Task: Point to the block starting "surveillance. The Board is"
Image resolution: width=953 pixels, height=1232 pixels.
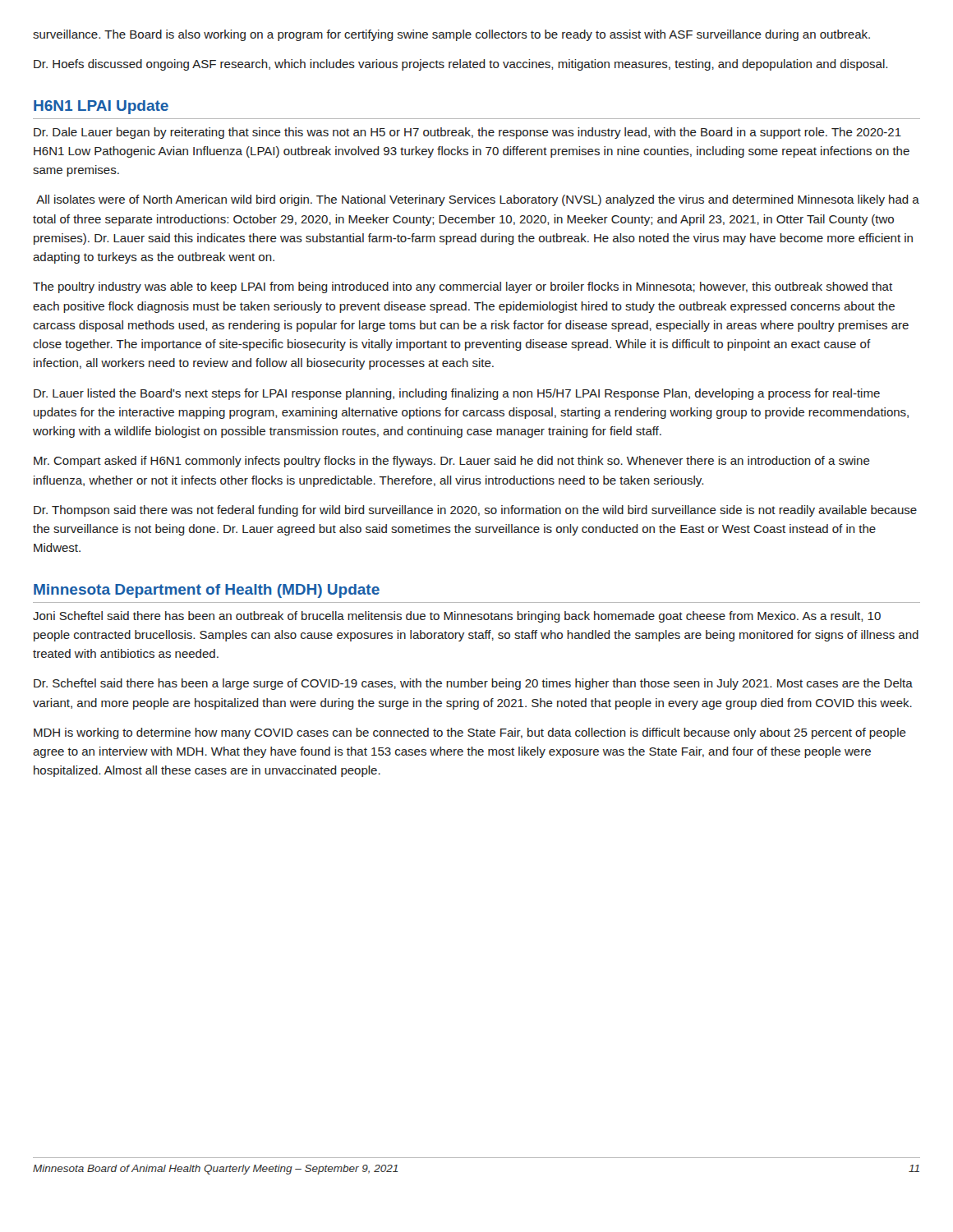Action: (452, 34)
